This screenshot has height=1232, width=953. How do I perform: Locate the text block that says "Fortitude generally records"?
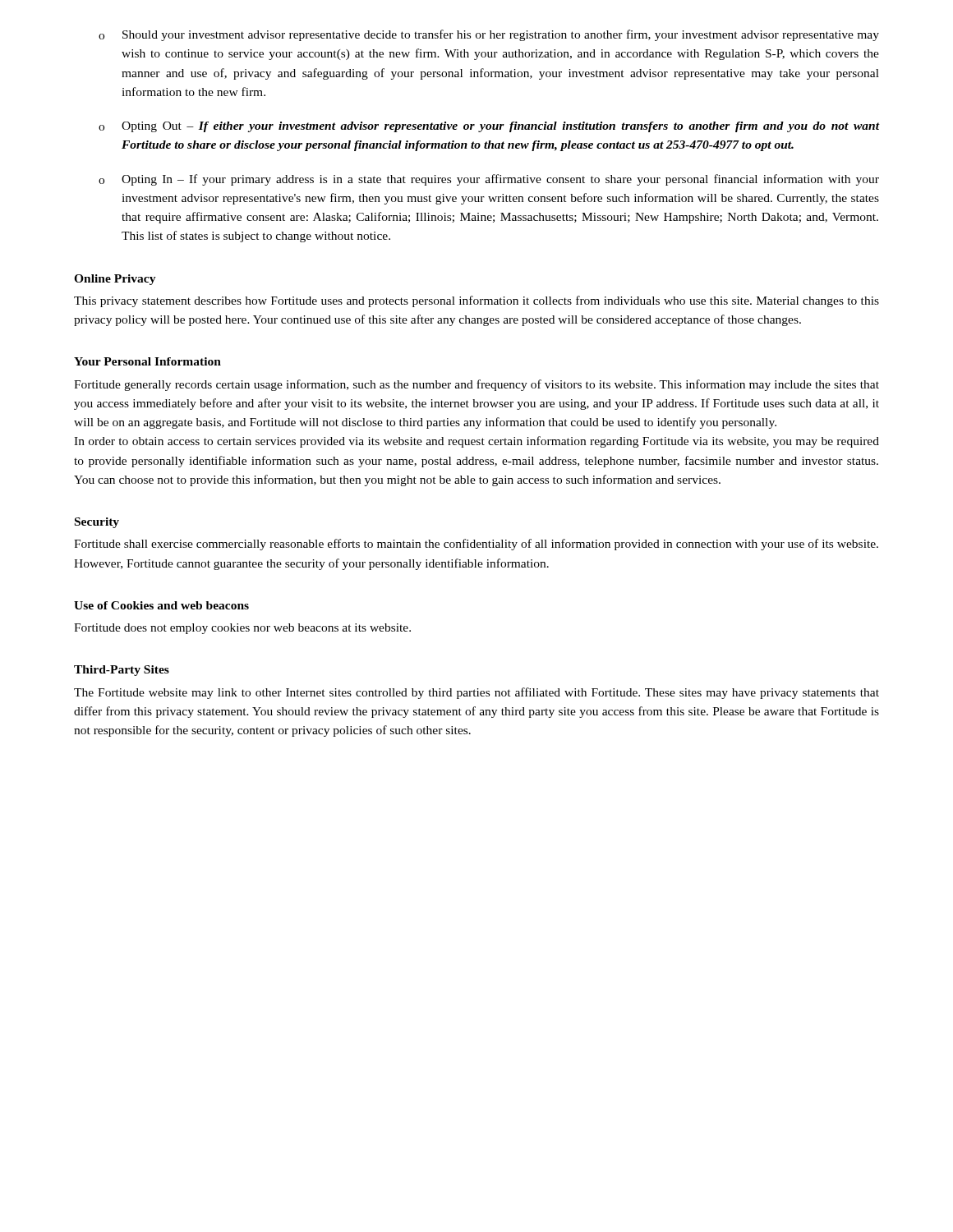pos(476,431)
